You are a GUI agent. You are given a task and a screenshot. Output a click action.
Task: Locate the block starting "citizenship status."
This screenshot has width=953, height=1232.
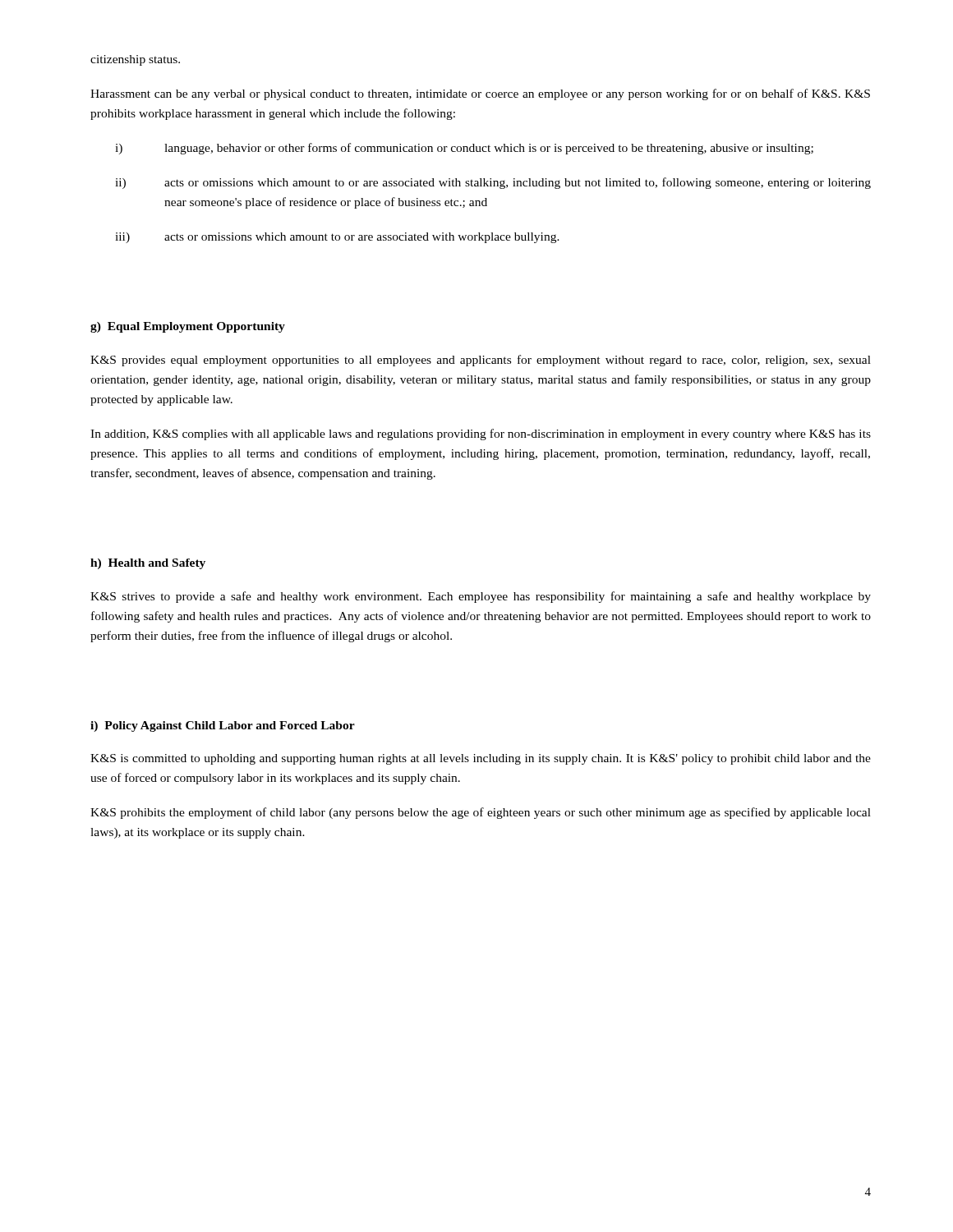[x=136, y=59]
